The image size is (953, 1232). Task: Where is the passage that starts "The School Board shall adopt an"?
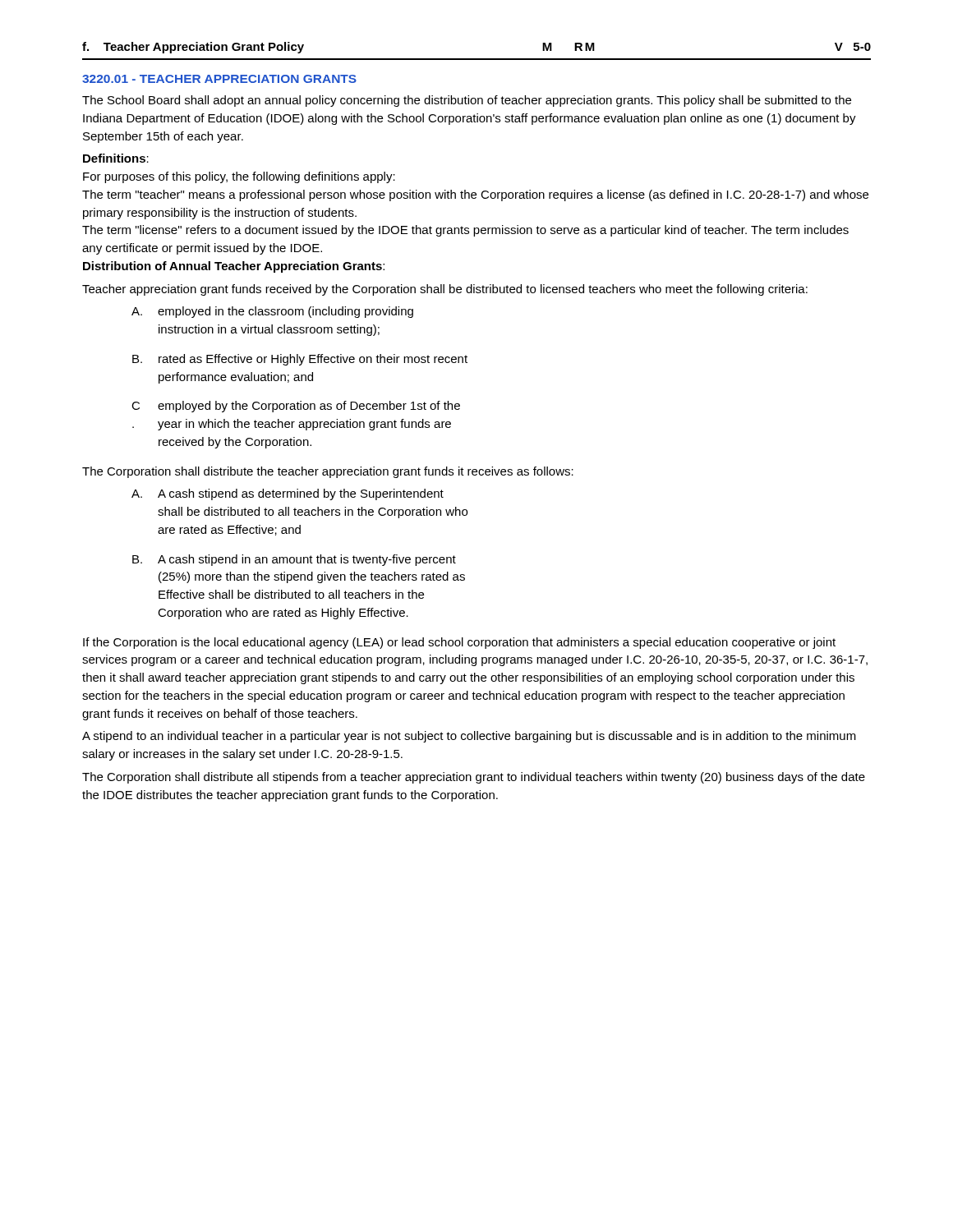pos(469,118)
